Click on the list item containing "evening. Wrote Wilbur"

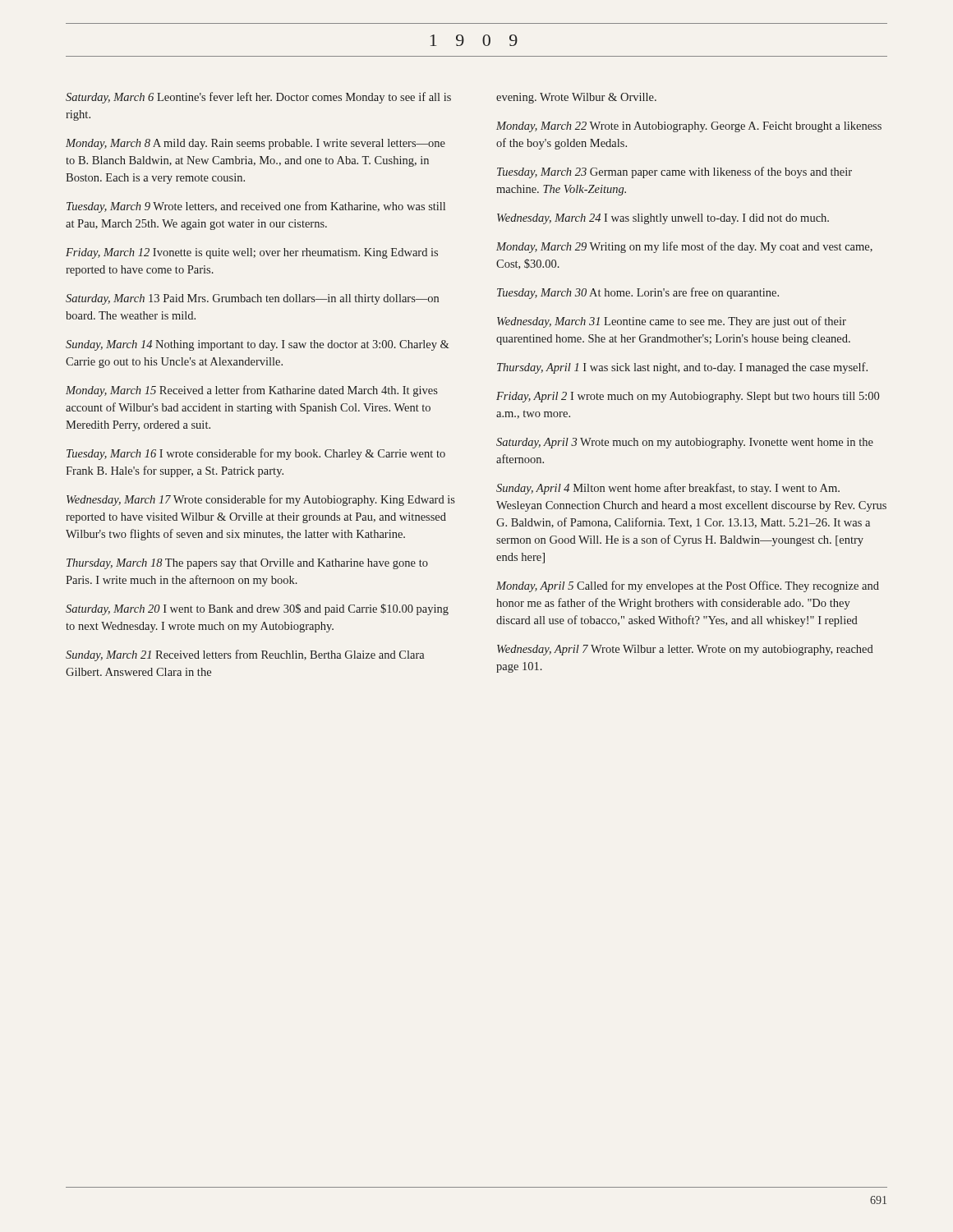(x=577, y=97)
